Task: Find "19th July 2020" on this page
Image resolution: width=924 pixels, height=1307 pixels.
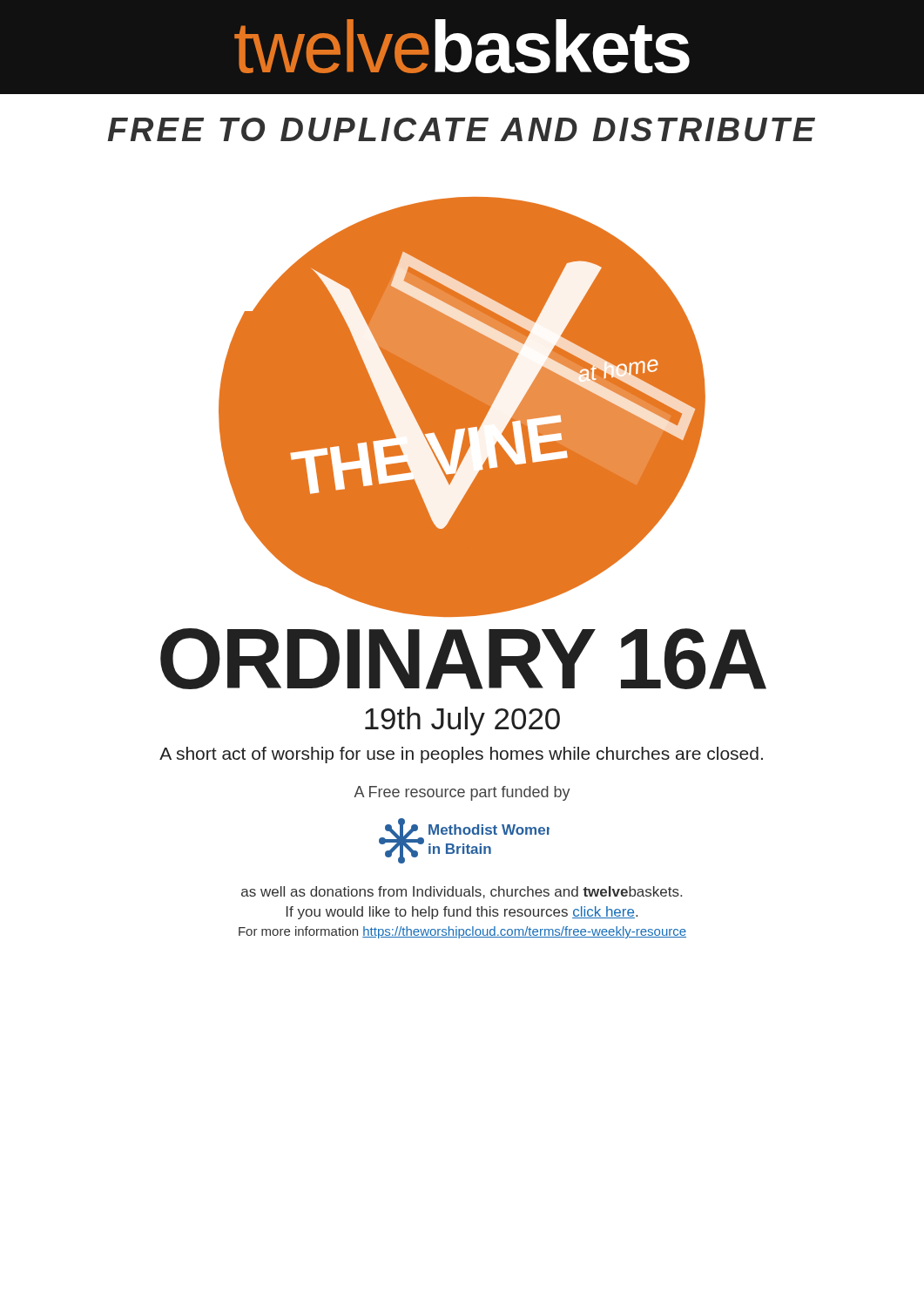Action: pyautogui.click(x=462, y=718)
